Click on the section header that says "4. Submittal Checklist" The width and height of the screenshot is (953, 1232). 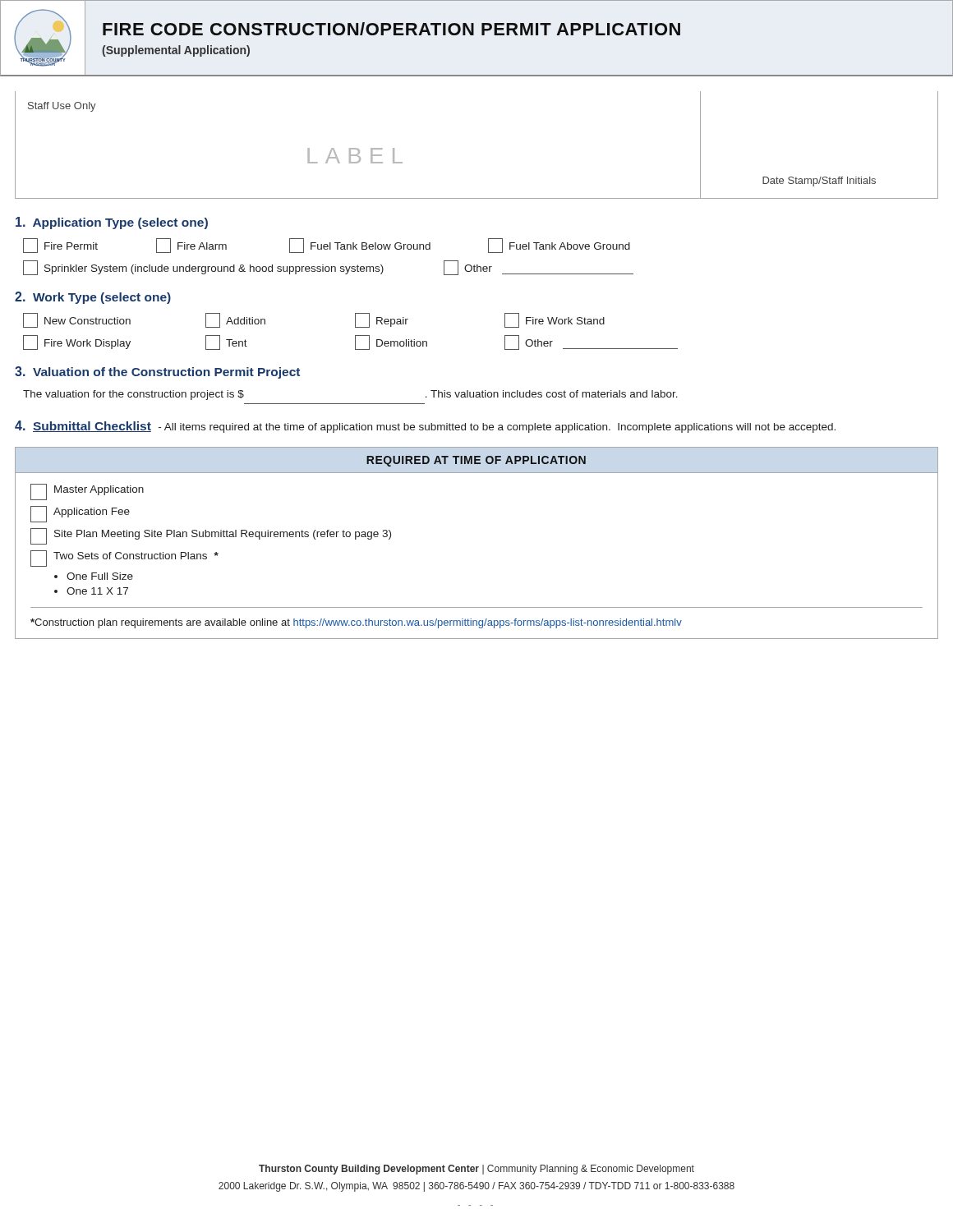coord(85,426)
